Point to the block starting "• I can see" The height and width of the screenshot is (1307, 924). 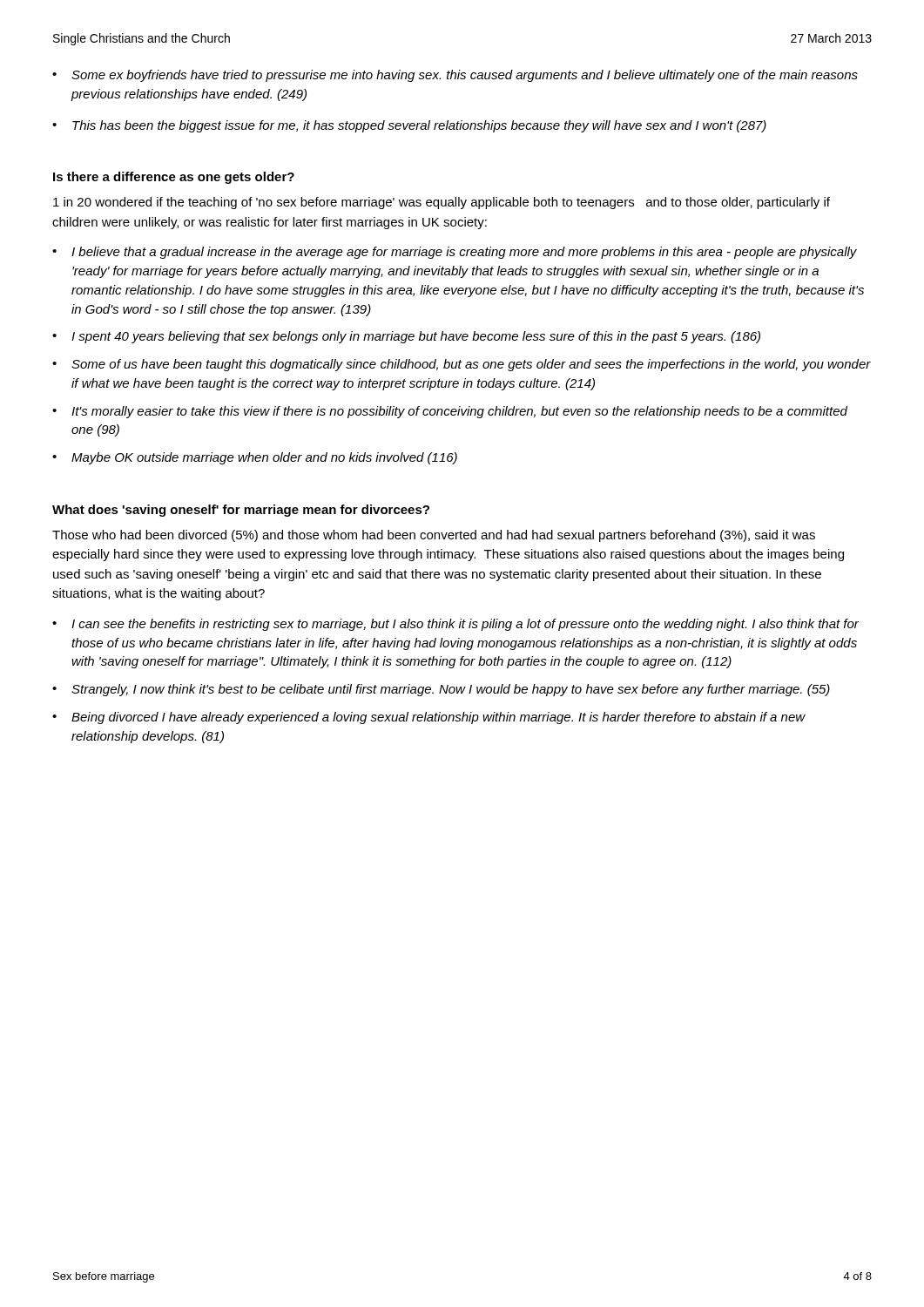tap(462, 642)
